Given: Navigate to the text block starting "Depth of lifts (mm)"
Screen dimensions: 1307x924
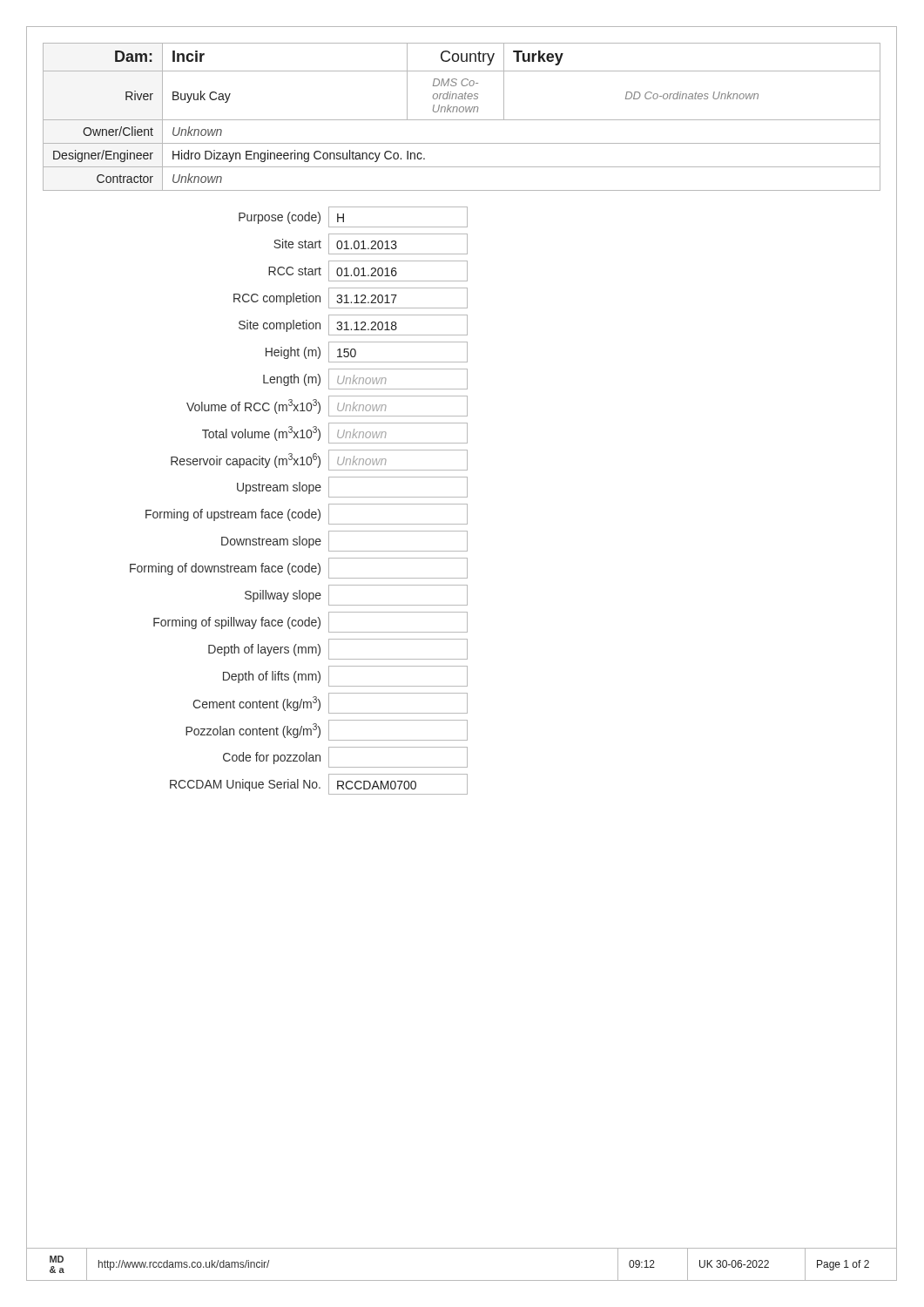Looking at the screenshot, I should coord(255,676).
